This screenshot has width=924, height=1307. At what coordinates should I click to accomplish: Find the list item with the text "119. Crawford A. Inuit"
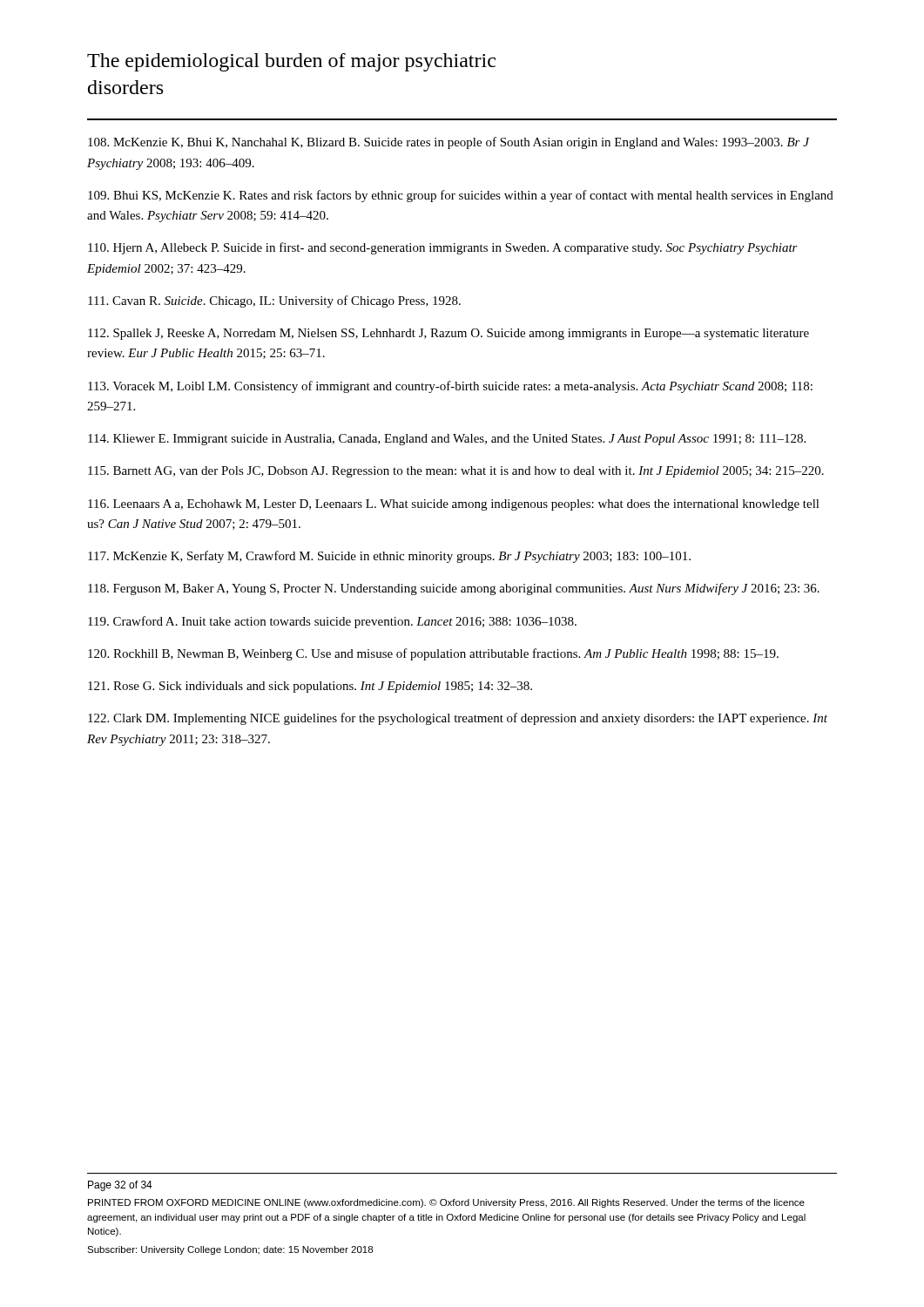[332, 621]
